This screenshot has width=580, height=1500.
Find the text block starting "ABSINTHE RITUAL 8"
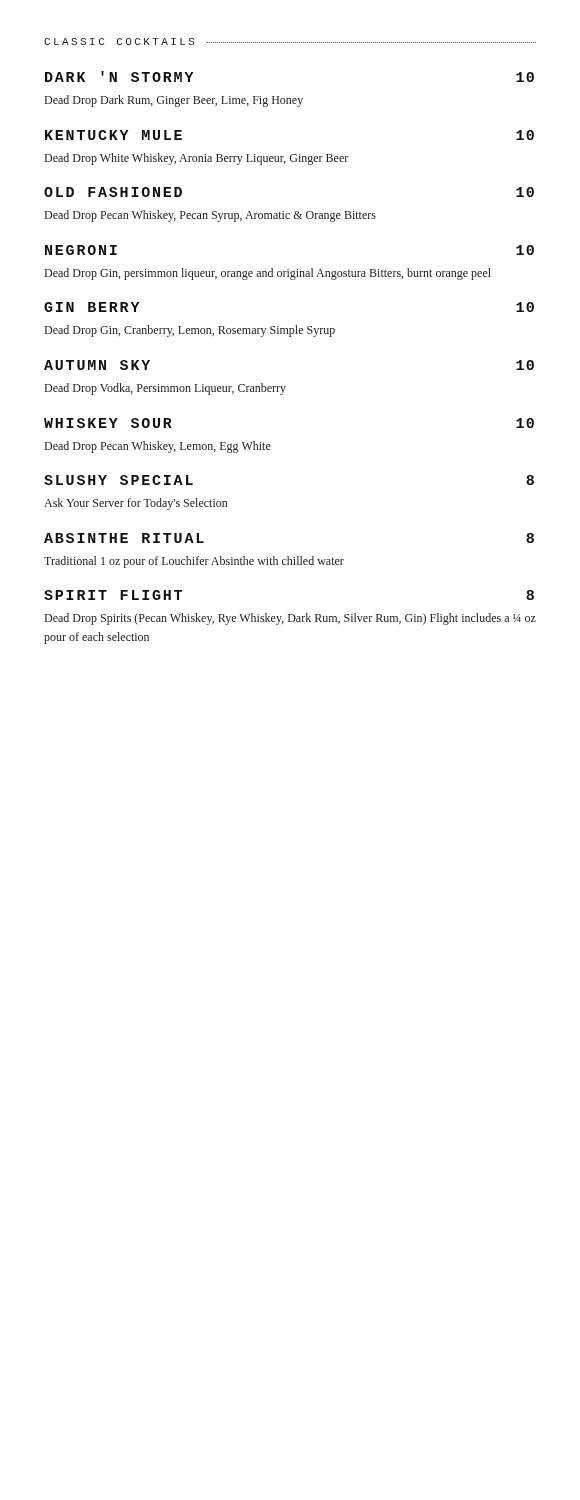point(80,538)
